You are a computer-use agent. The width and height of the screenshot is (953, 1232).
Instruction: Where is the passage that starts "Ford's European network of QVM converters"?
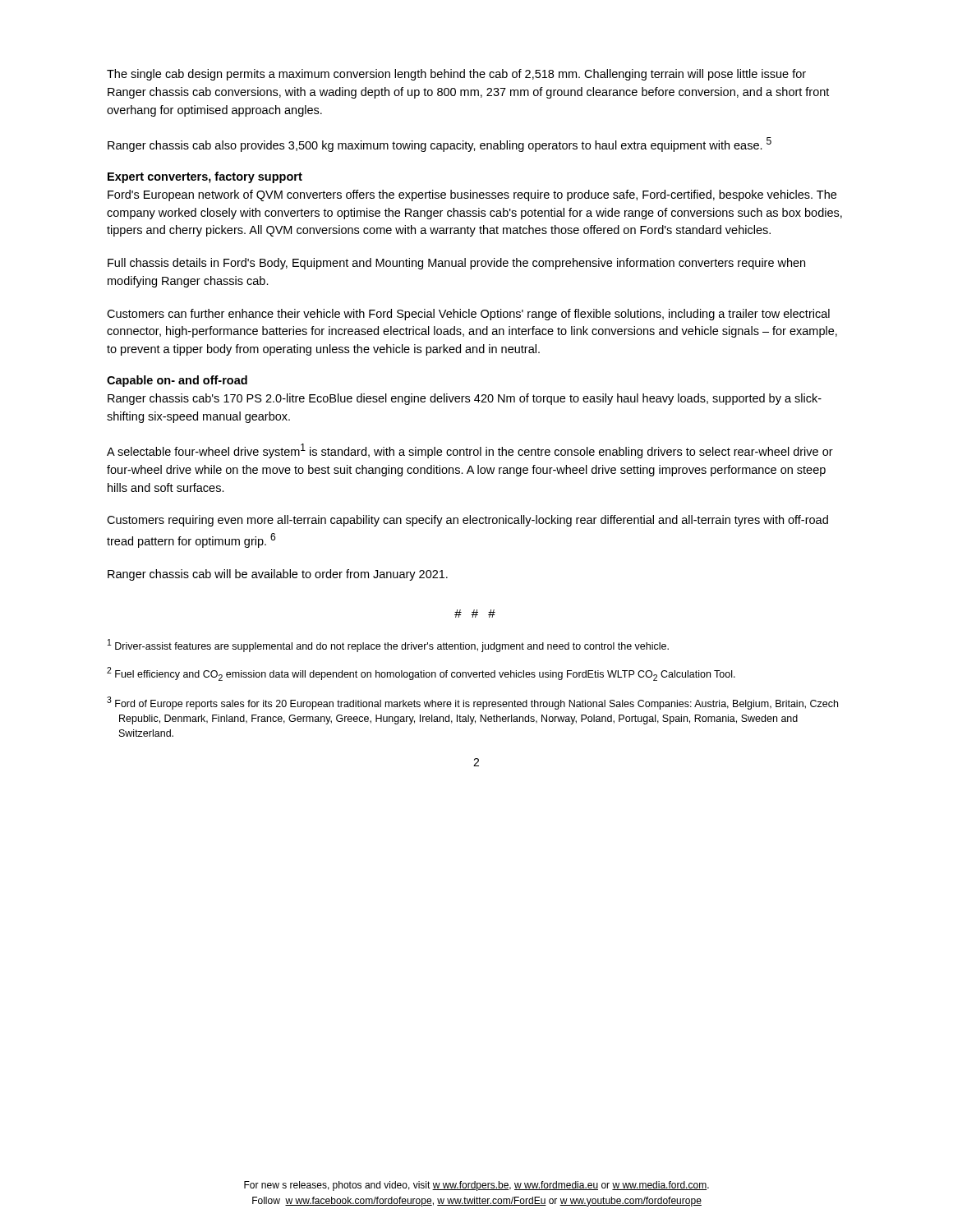tap(475, 212)
